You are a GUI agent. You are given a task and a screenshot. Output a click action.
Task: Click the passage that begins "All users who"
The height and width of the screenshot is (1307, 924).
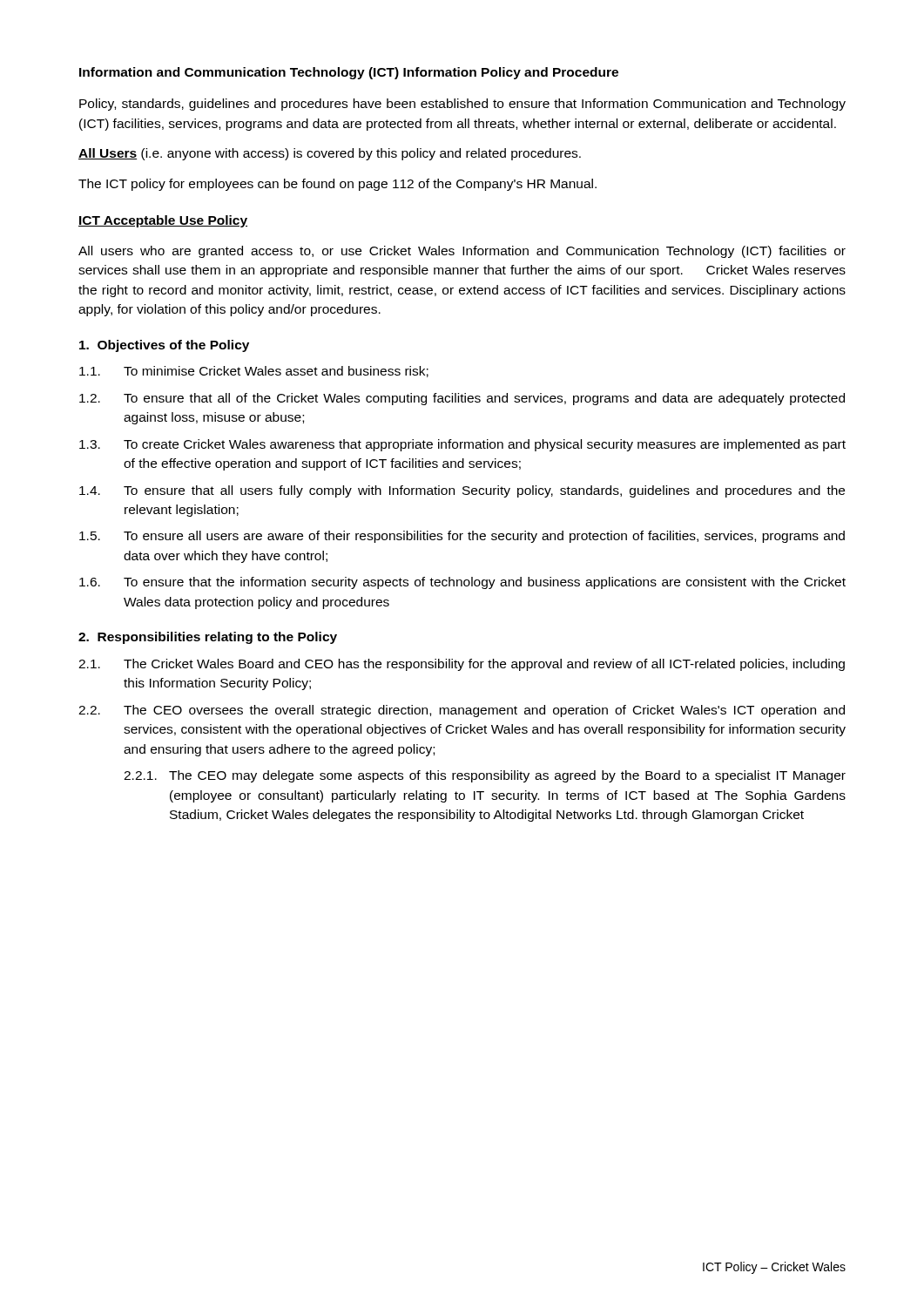[462, 280]
